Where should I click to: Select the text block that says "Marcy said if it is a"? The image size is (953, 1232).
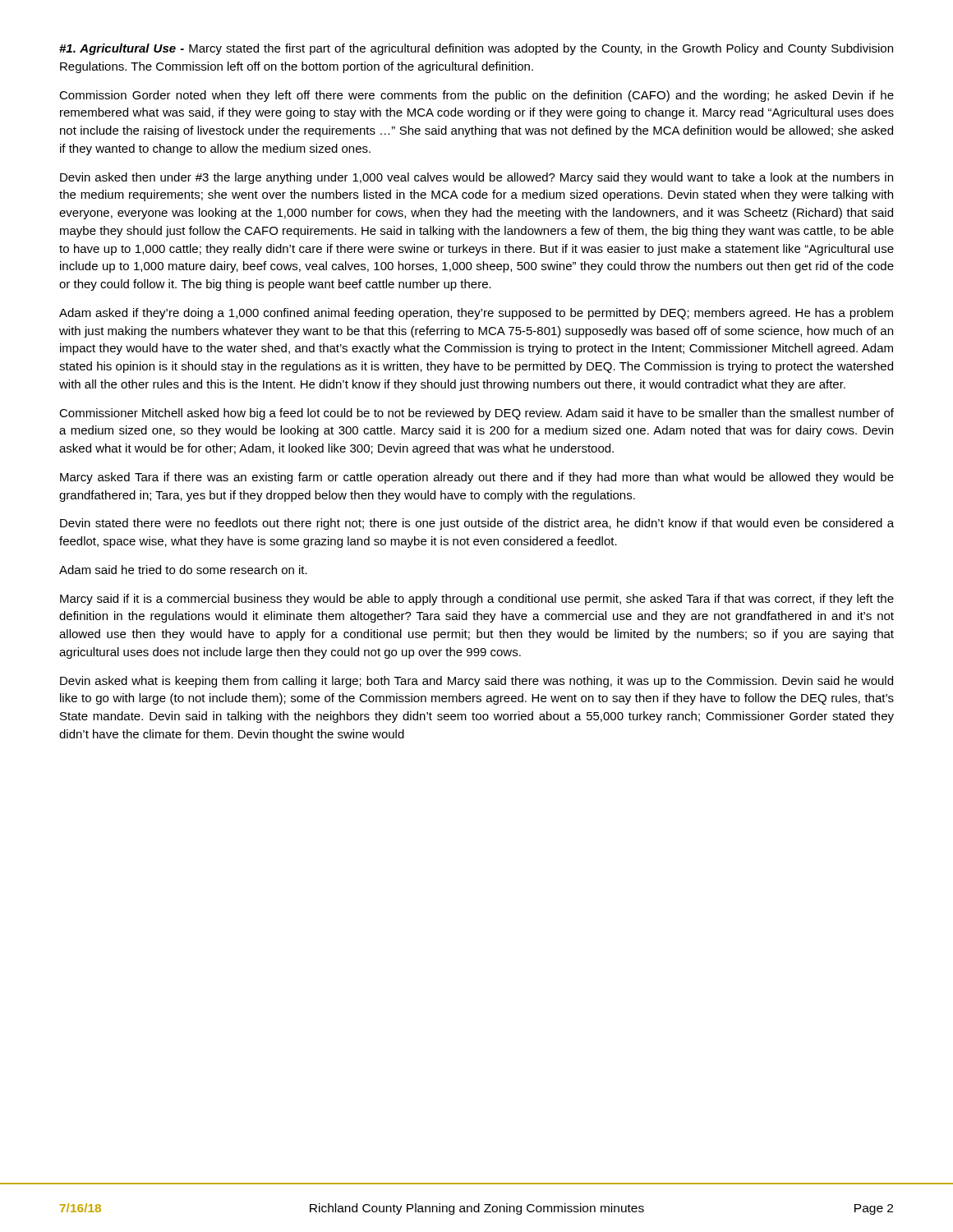476,625
